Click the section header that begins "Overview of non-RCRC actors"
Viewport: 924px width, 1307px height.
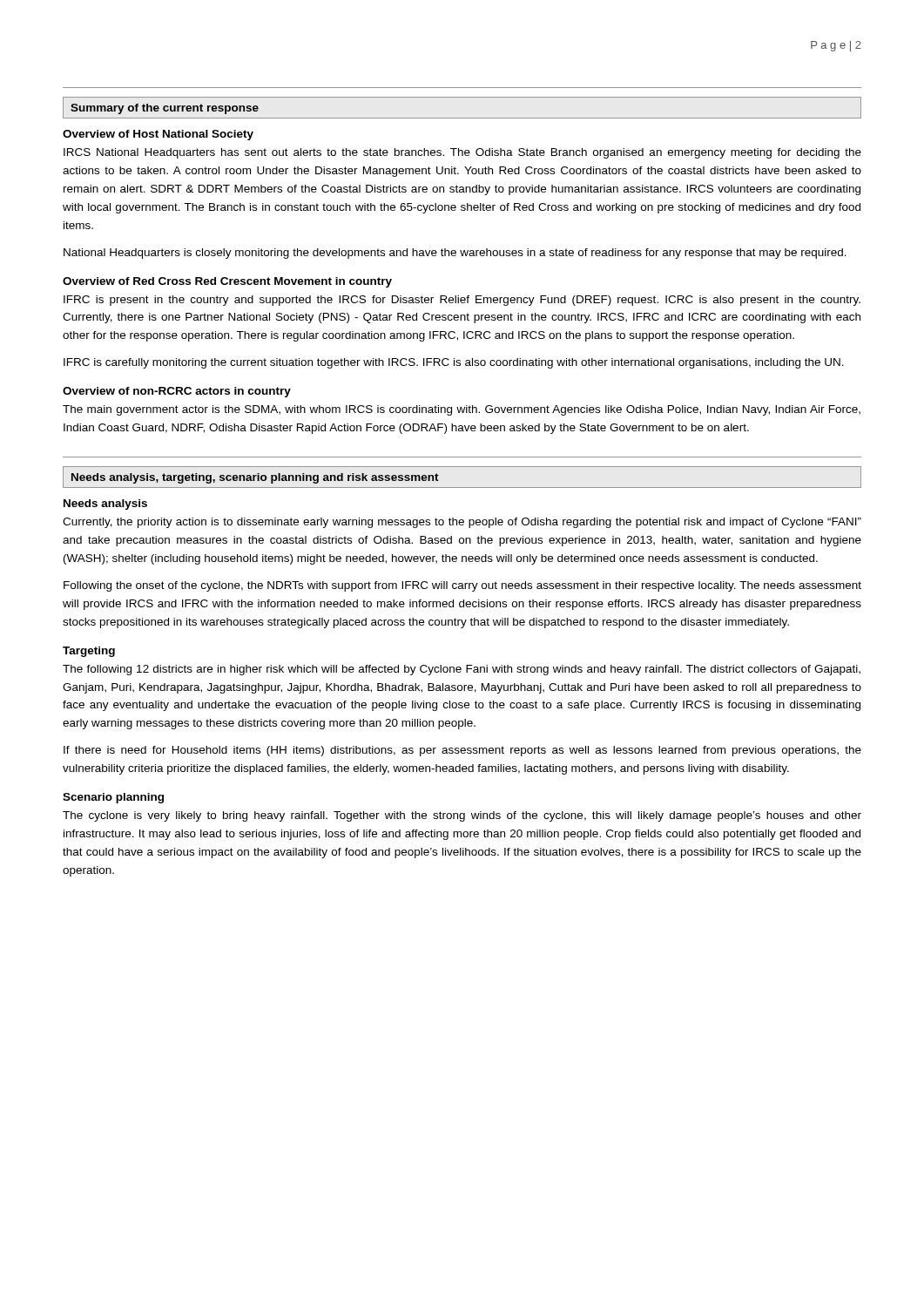click(x=177, y=391)
